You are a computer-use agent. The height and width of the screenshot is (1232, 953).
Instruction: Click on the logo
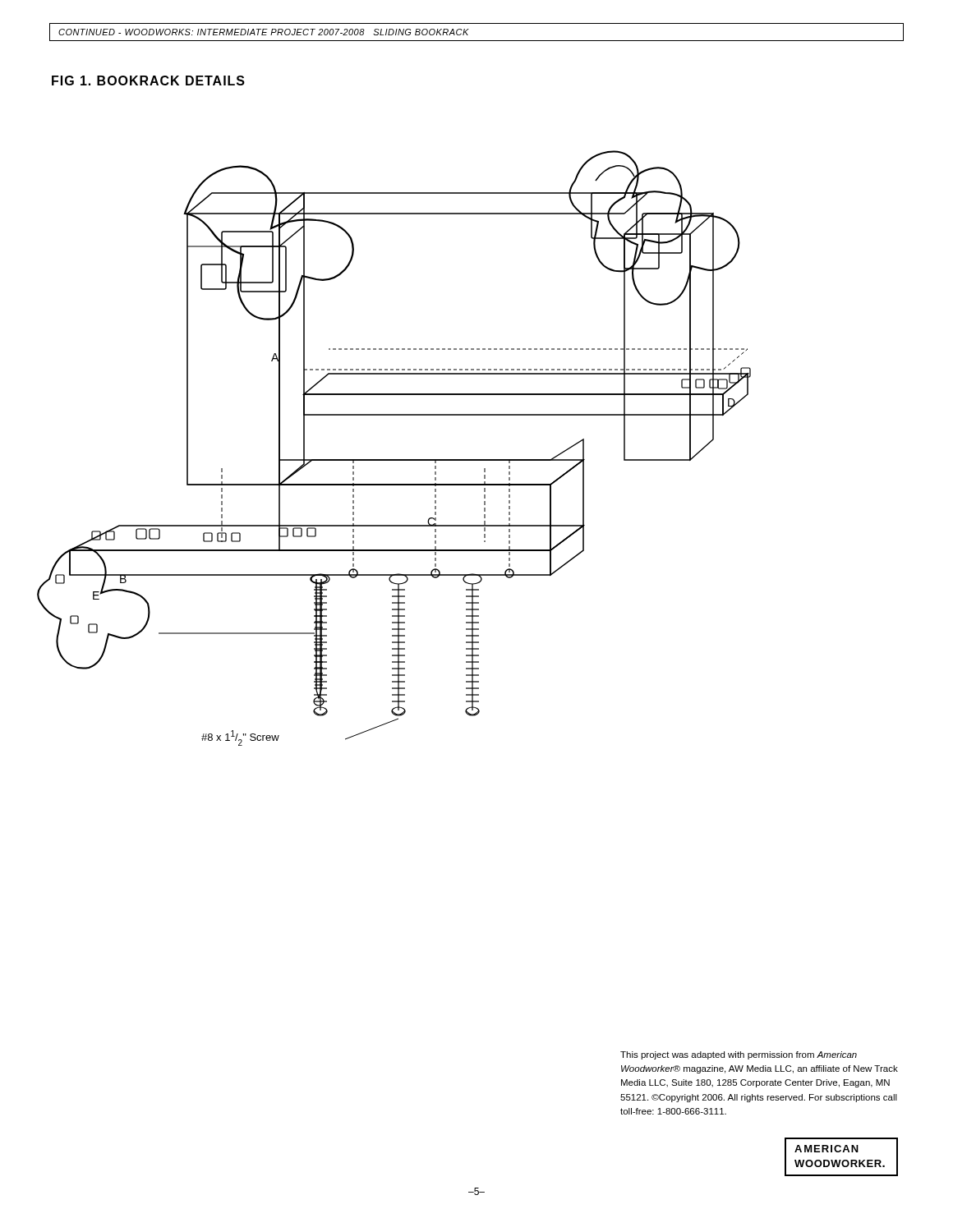point(842,1157)
